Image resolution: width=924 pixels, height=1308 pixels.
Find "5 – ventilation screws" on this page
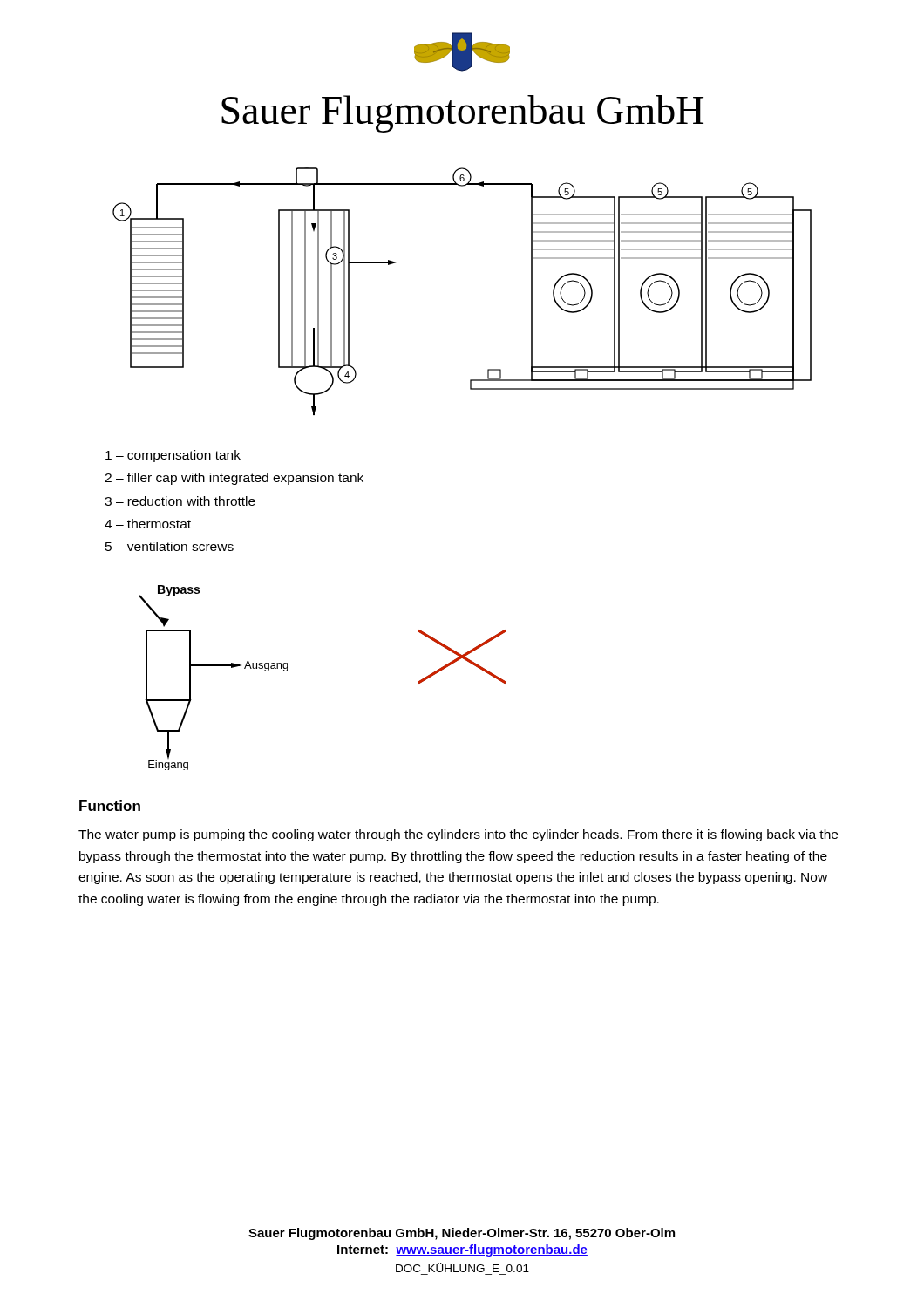169,547
